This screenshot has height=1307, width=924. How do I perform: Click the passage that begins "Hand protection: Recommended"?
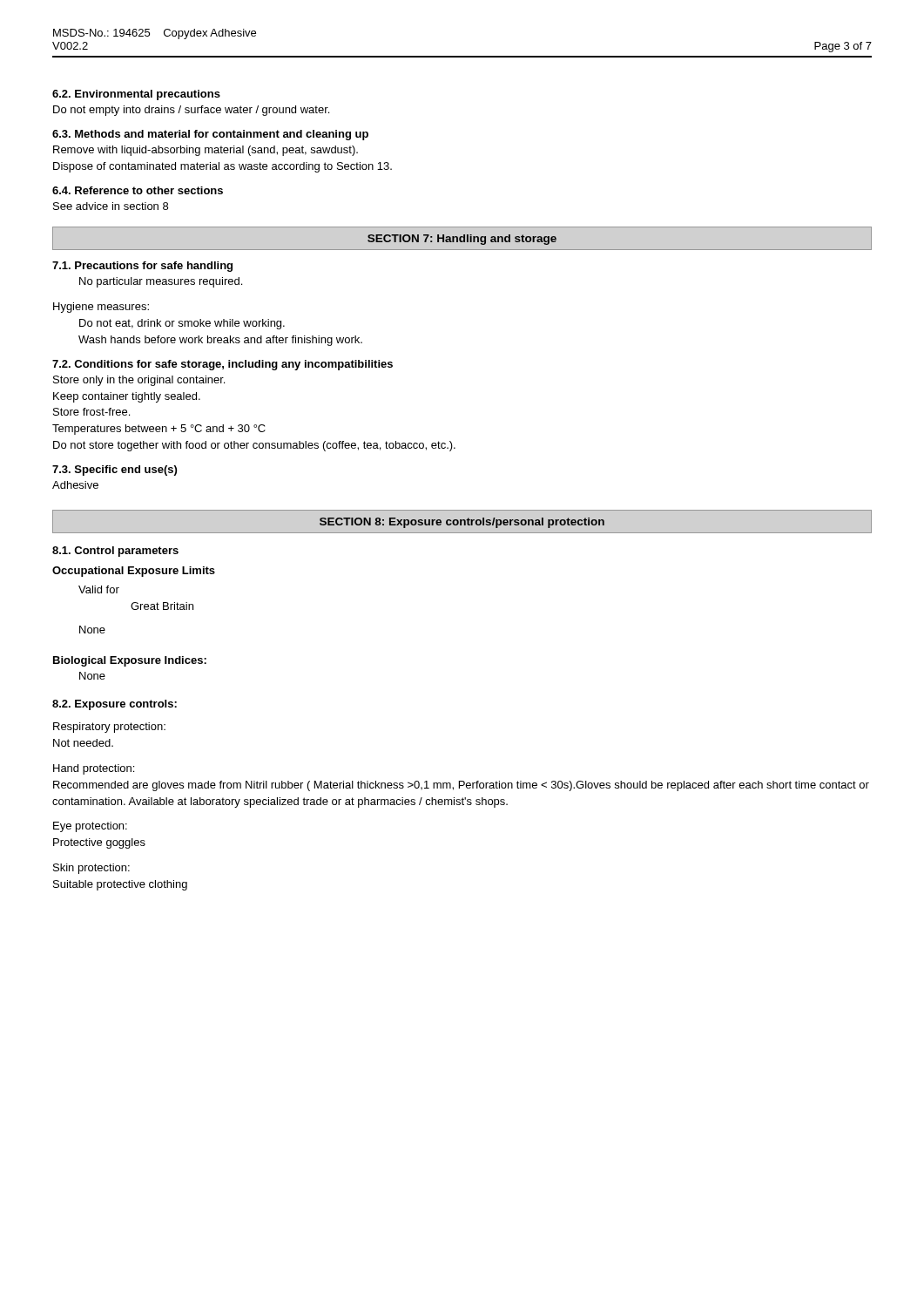pyautogui.click(x=461, y=784)
